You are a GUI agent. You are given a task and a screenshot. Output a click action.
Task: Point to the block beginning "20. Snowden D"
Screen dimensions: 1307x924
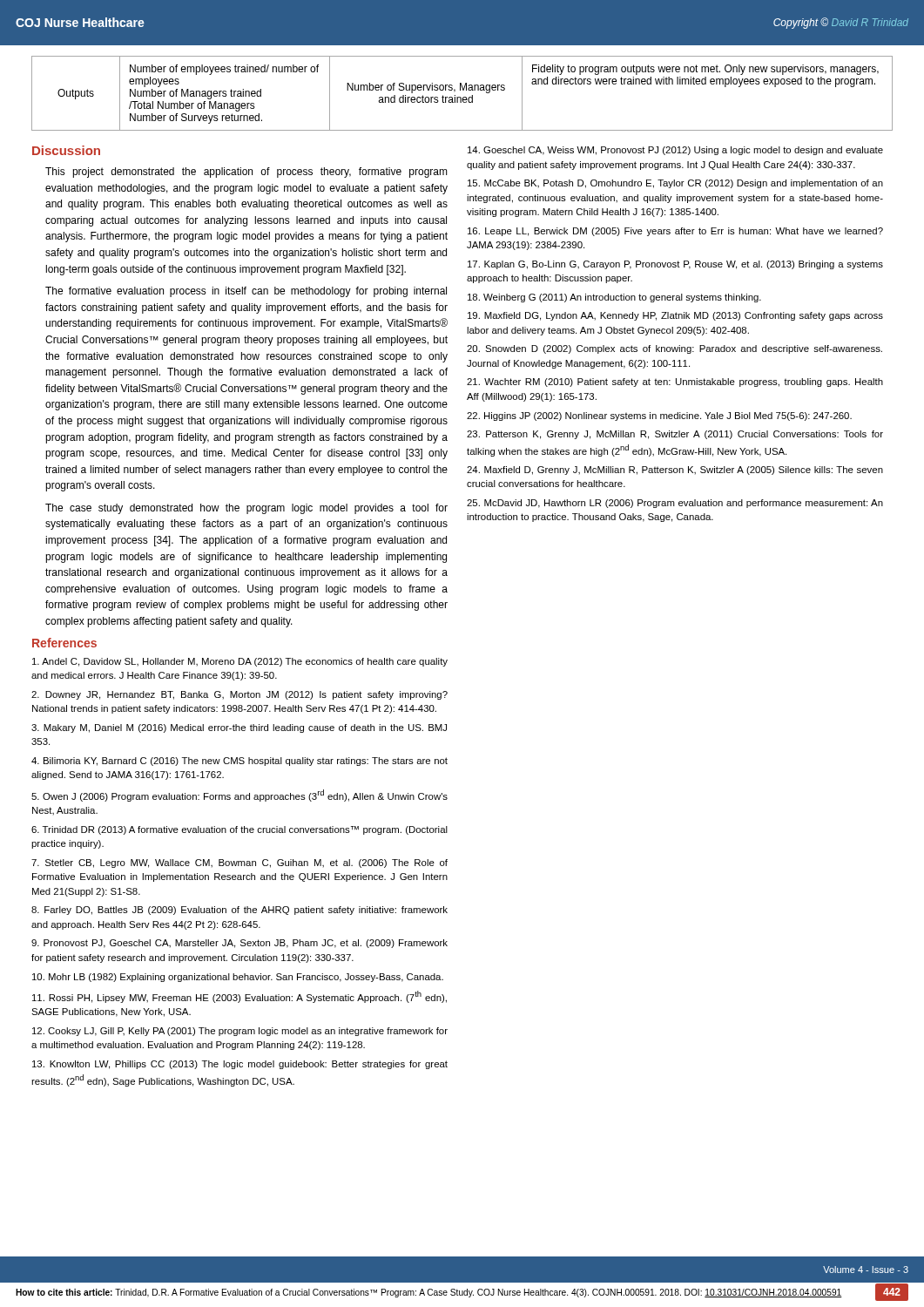(675, 356)
